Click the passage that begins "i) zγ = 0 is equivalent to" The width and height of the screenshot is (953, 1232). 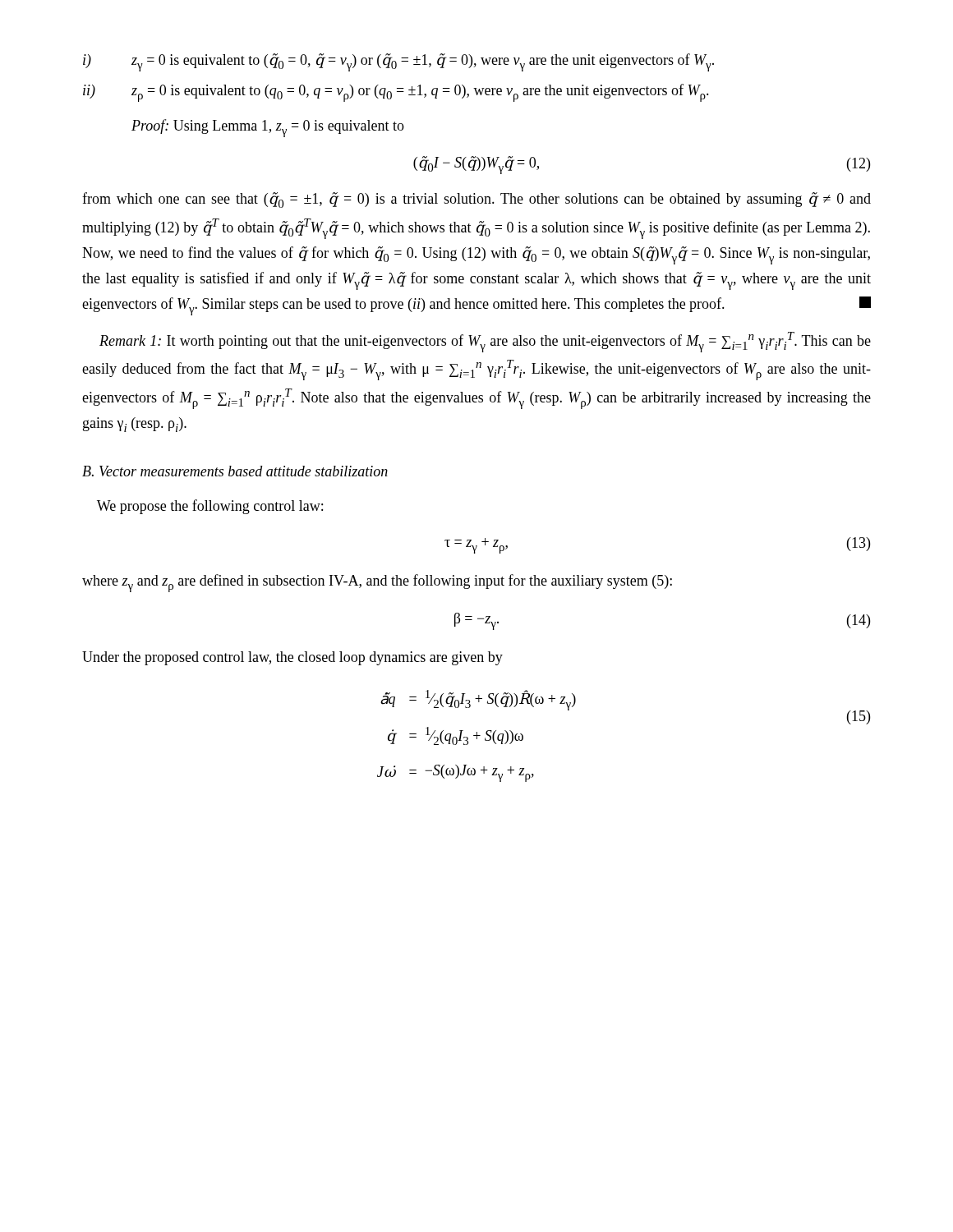pos(476,62)
